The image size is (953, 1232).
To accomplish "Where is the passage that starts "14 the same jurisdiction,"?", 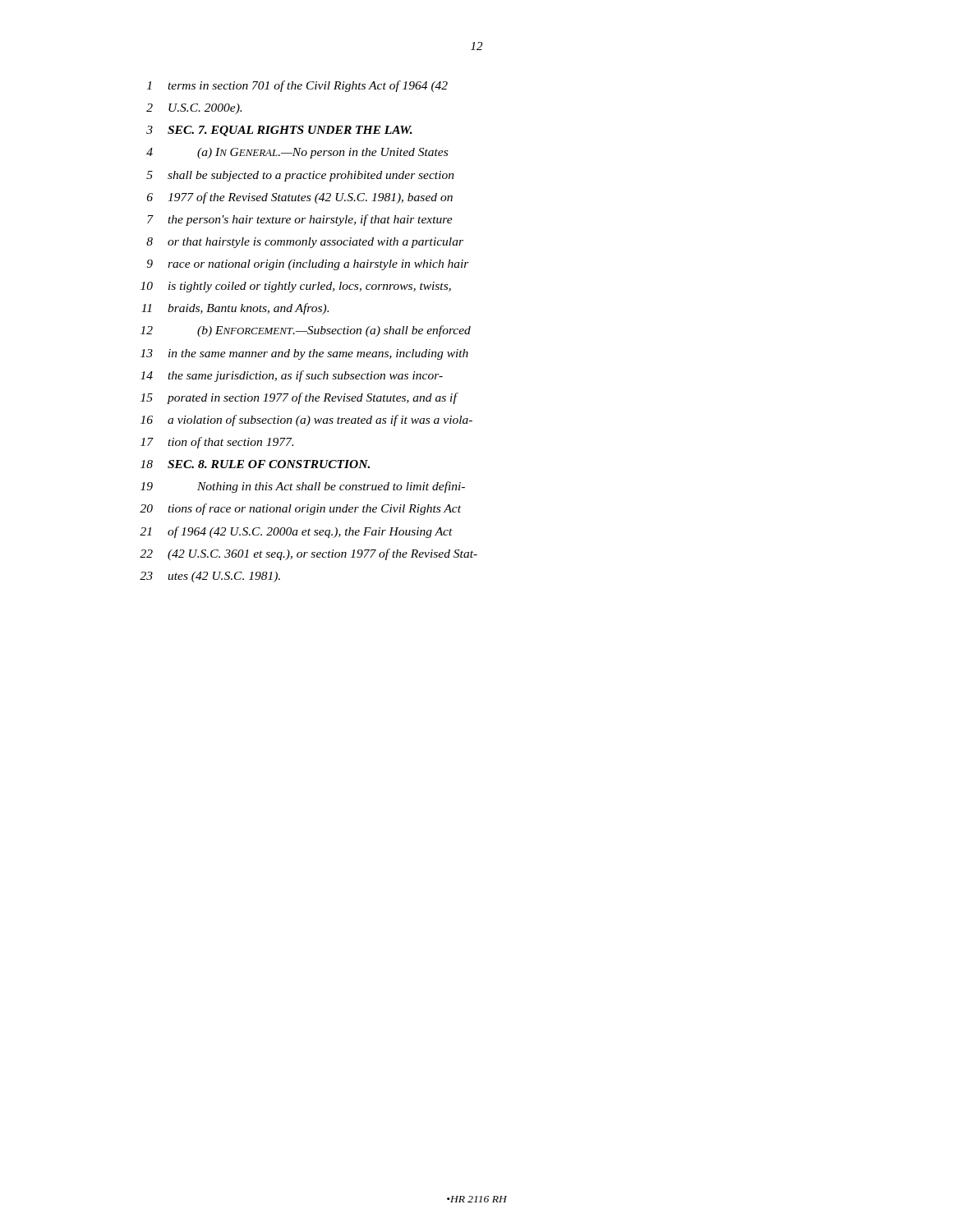I will pyautogui.click(x=292, y=376).
